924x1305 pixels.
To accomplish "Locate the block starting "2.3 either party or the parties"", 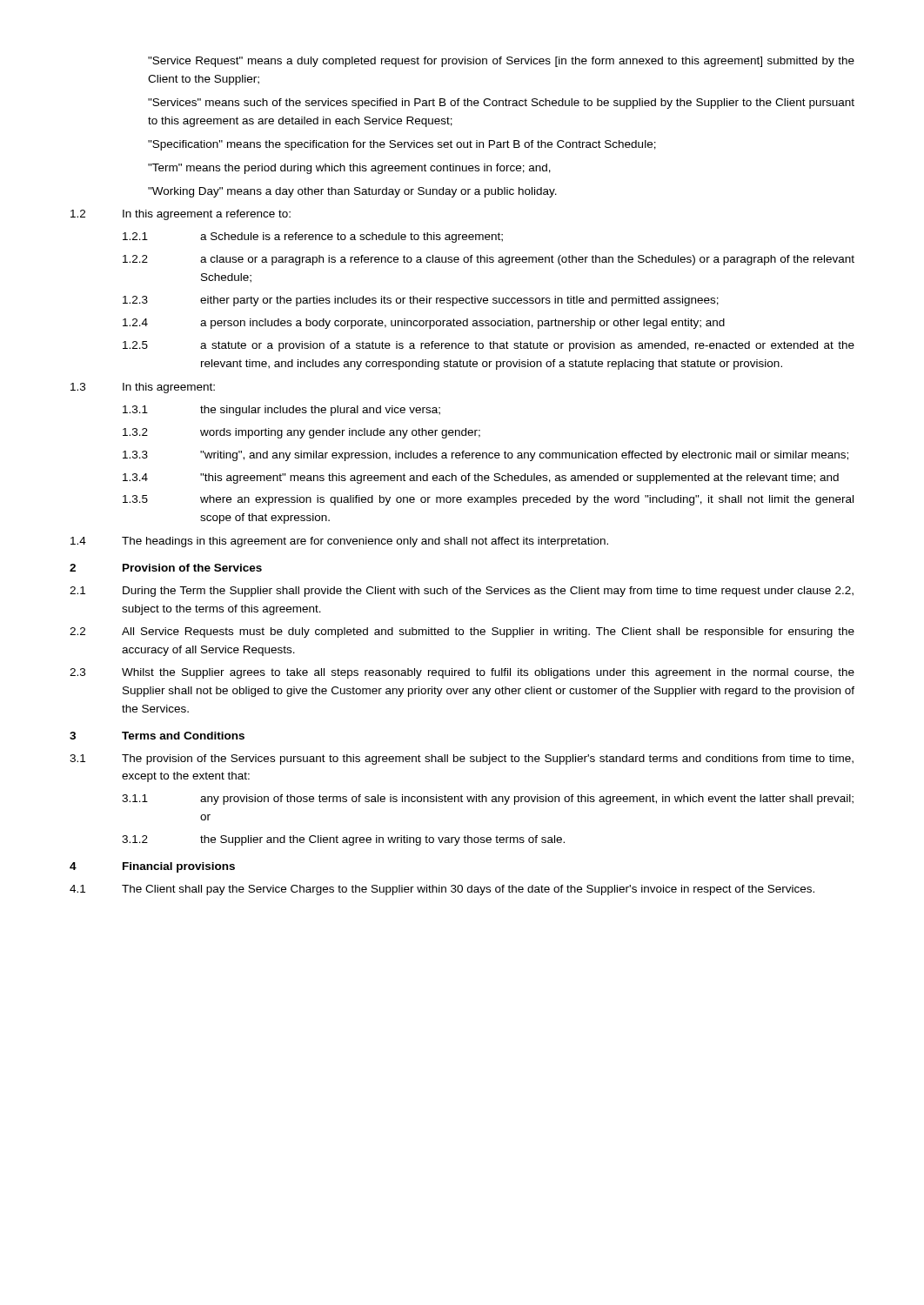I will pos(488,301).
